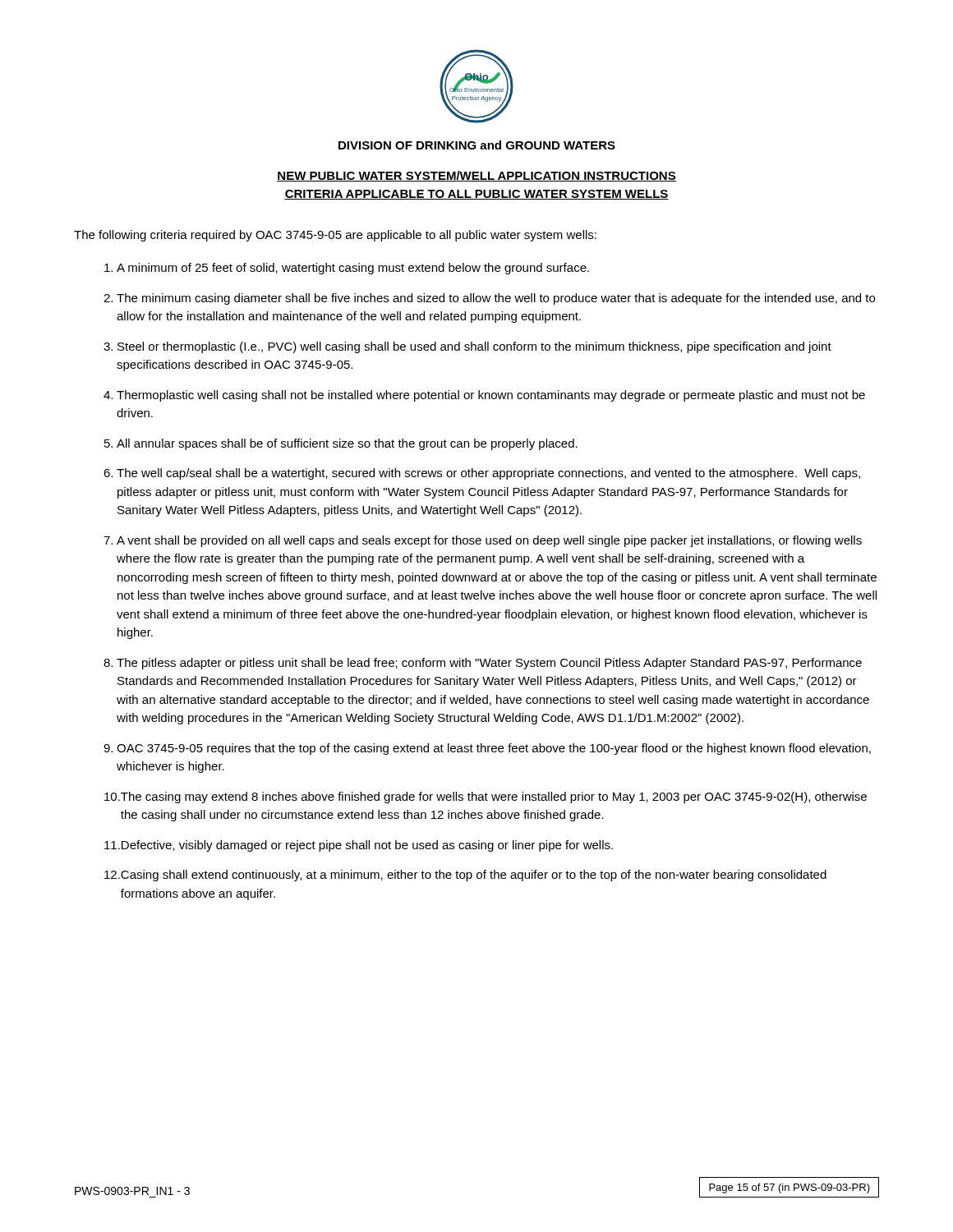Find the list item containing "7. A vent shall be provided on all"
The width and height of the screenshot is (953, 1232).
pos(476,586)
